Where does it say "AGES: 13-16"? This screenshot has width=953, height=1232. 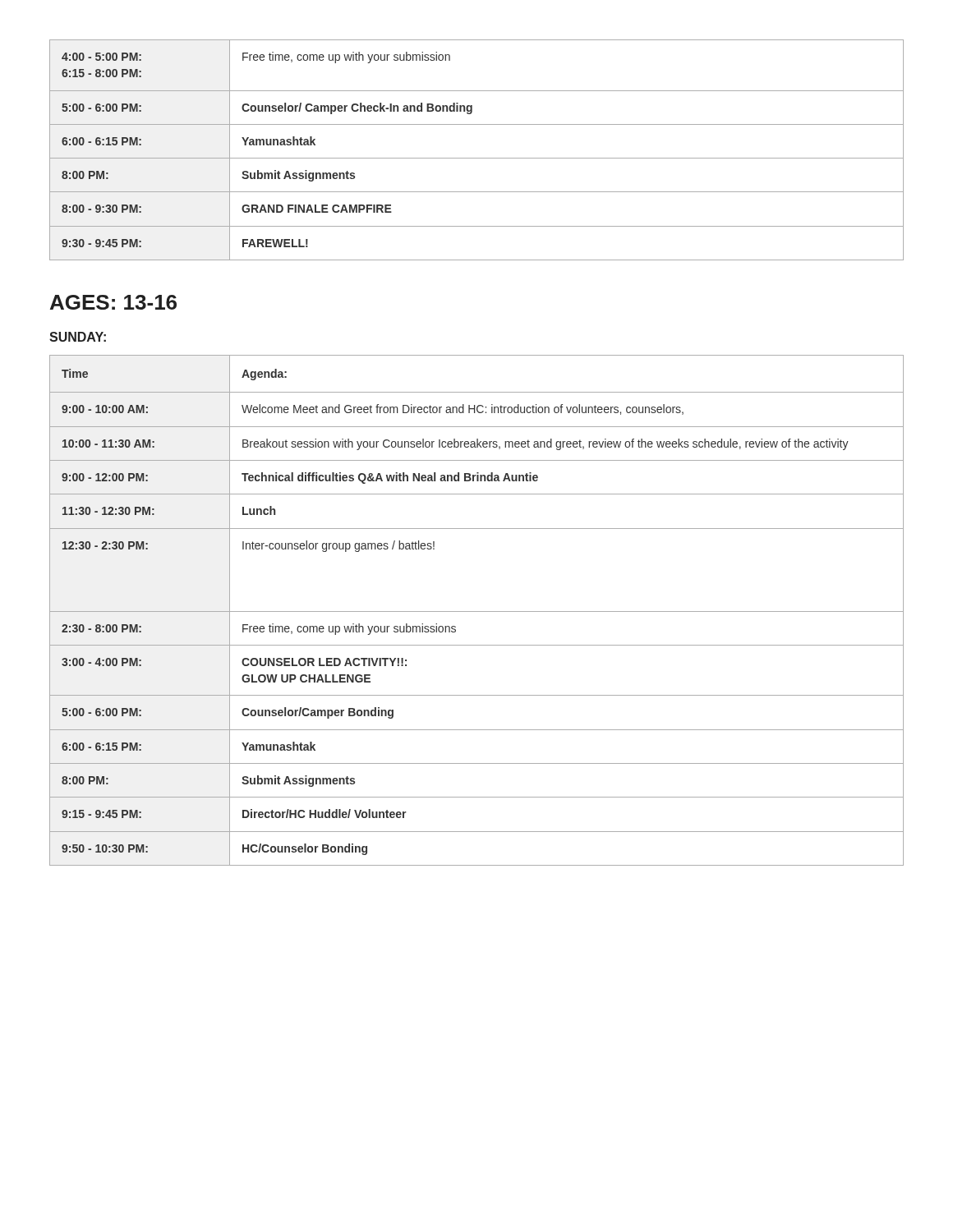113,302
